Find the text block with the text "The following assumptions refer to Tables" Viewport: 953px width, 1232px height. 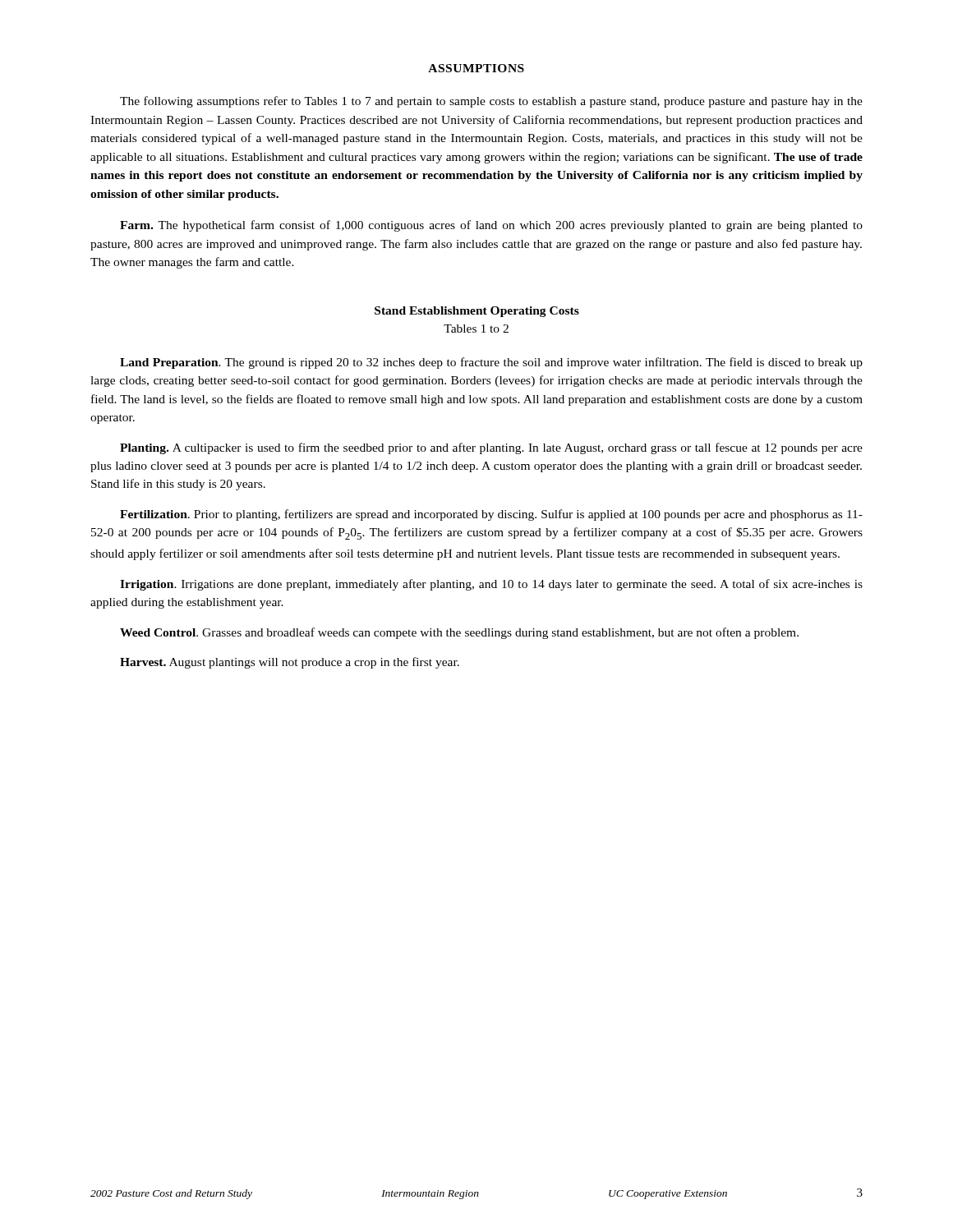(476, 148)
